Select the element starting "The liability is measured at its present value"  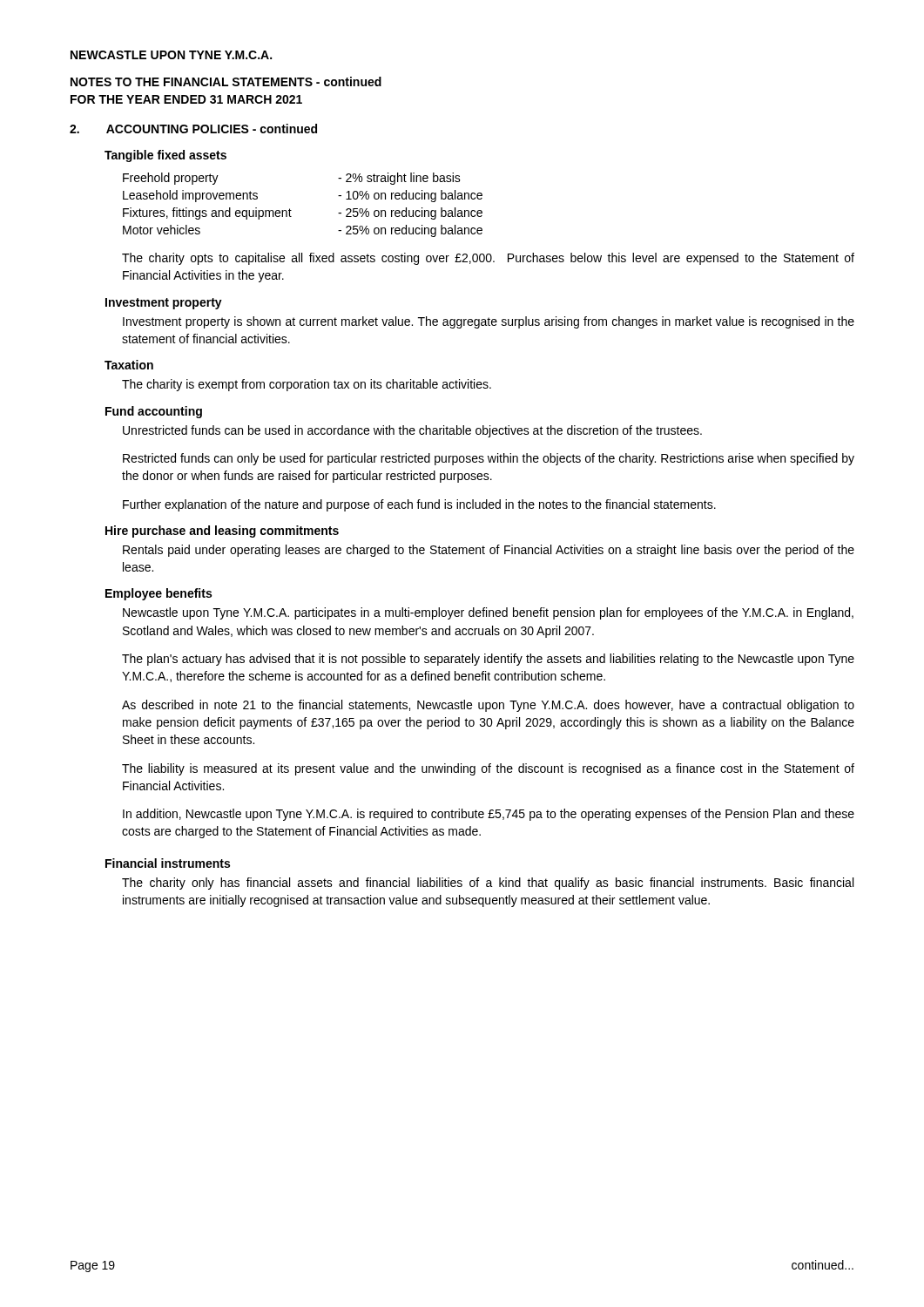[488, 777]
